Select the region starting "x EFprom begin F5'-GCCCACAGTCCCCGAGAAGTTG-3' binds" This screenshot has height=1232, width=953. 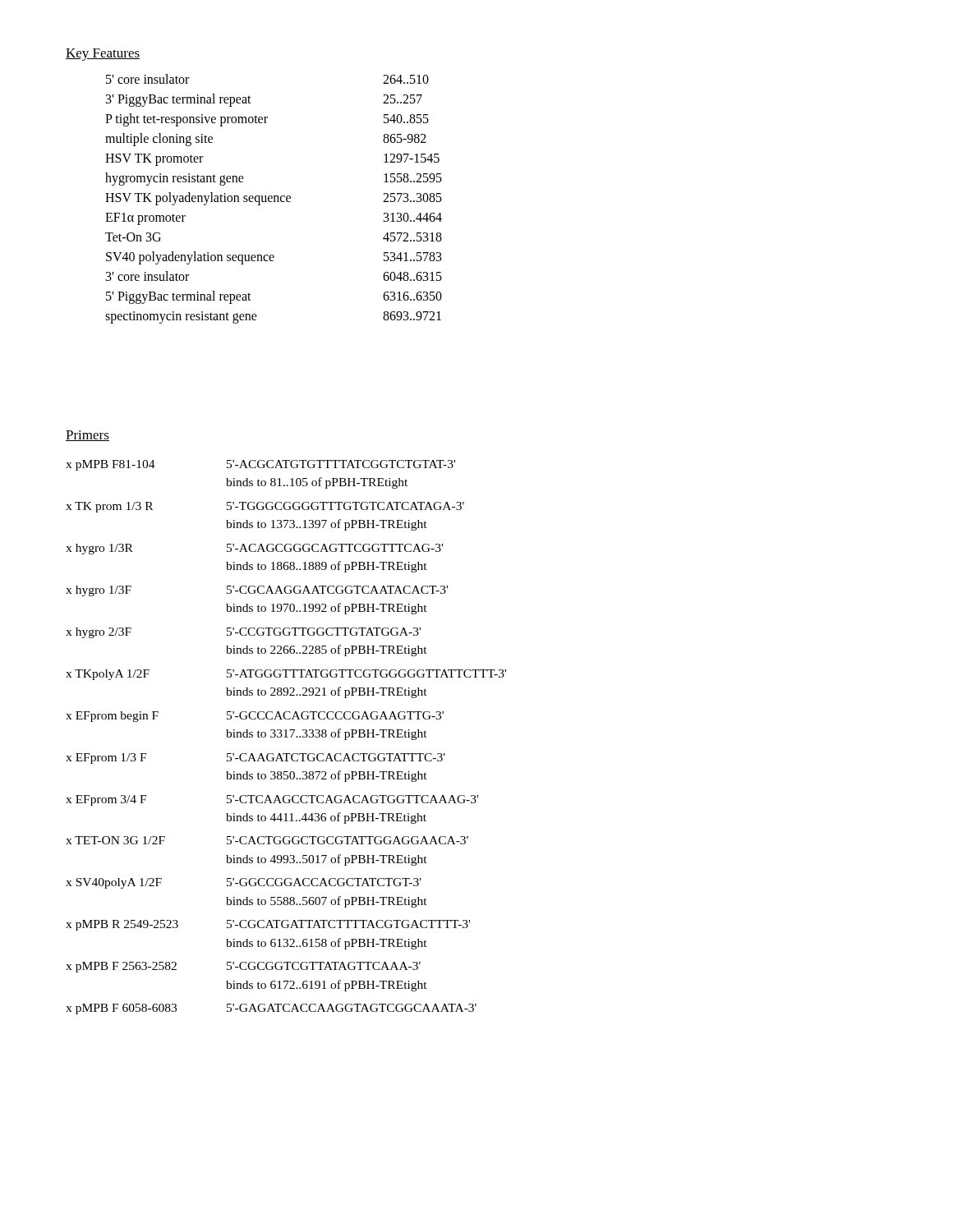pyautogui.click(x=255, y=717)
